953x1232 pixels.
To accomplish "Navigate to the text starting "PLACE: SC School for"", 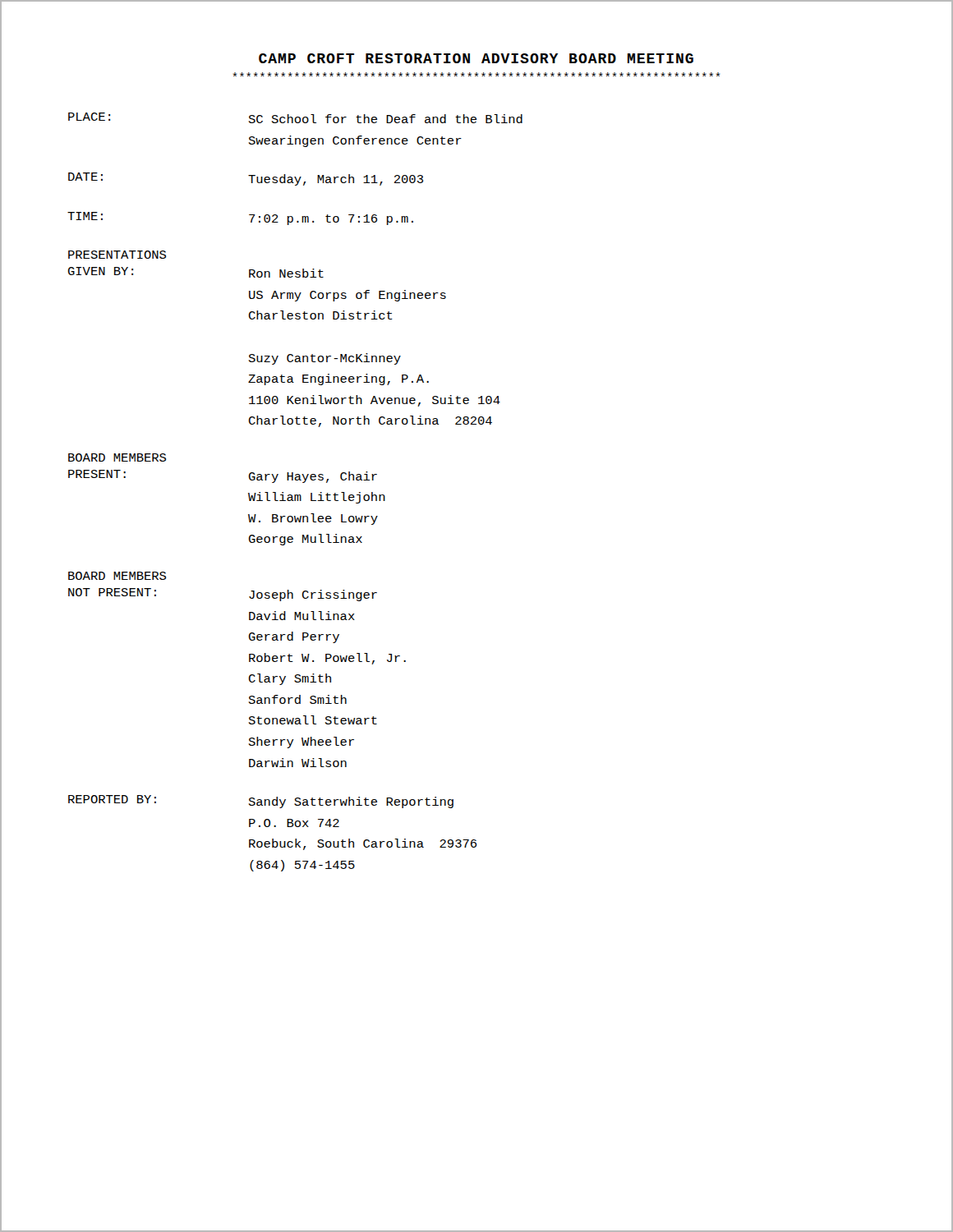I will point(476,131).
